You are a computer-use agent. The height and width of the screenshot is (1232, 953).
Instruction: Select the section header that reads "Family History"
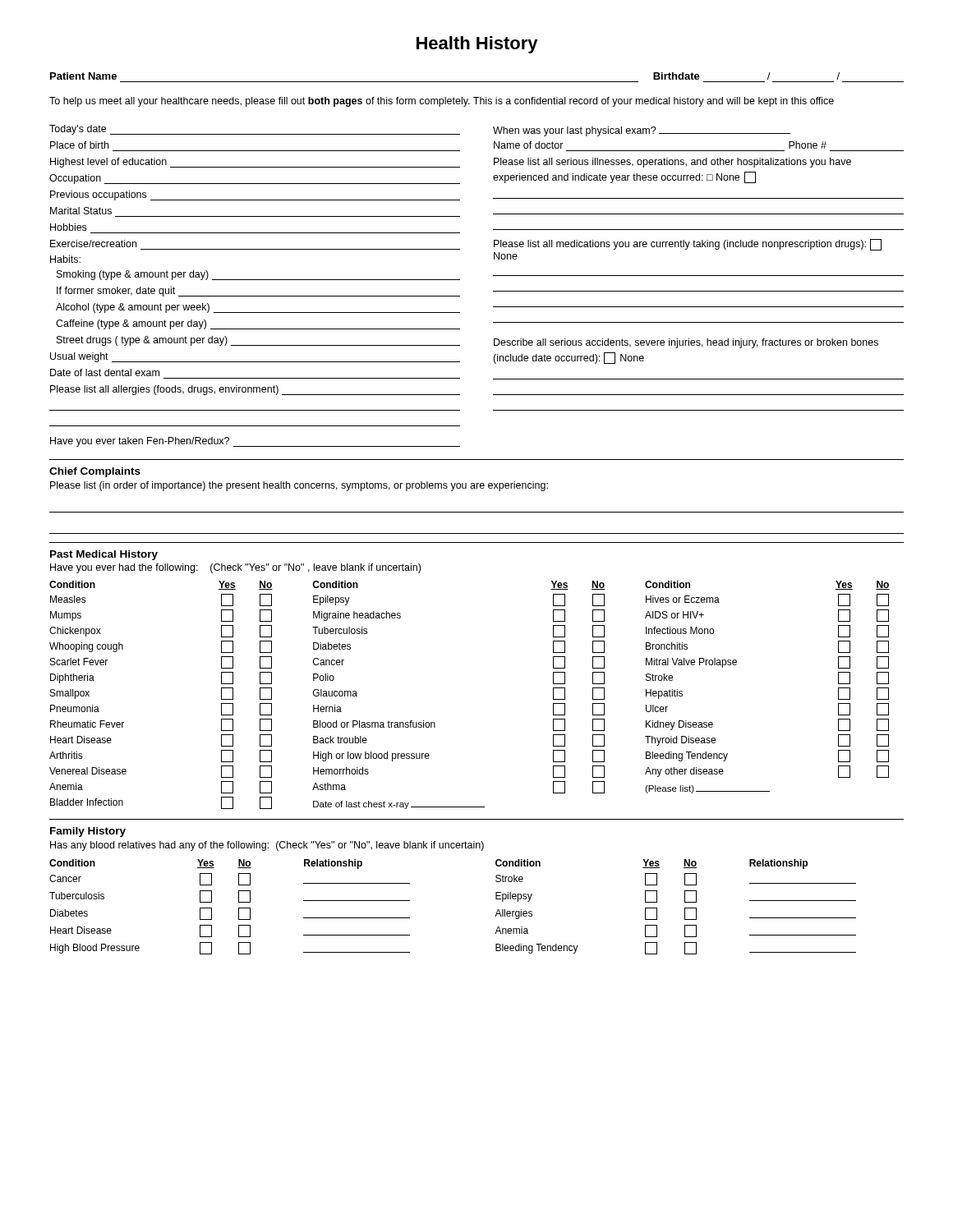tap(87, 831)
